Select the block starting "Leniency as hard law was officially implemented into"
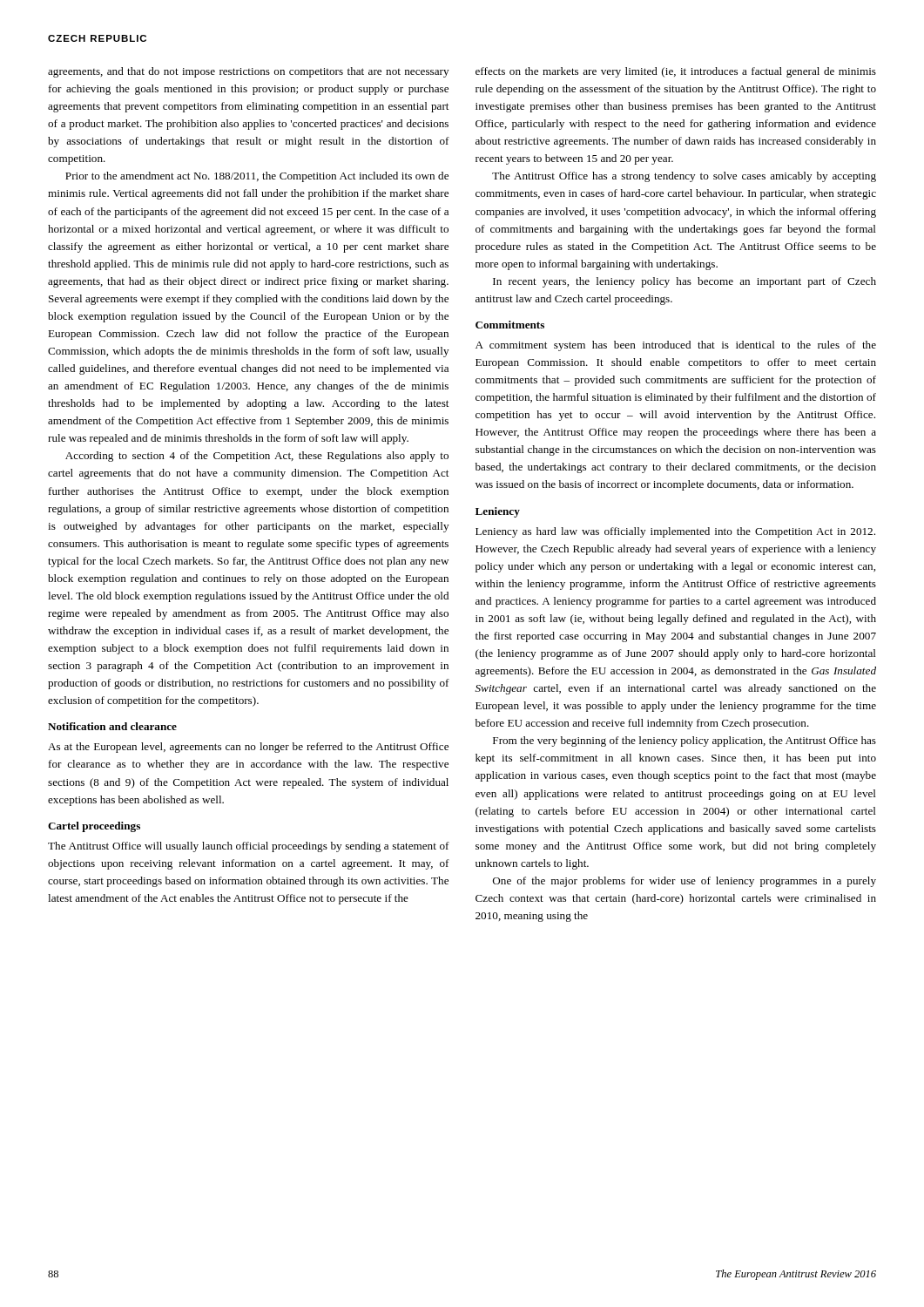924x1307 pixels. coord(676,627)
